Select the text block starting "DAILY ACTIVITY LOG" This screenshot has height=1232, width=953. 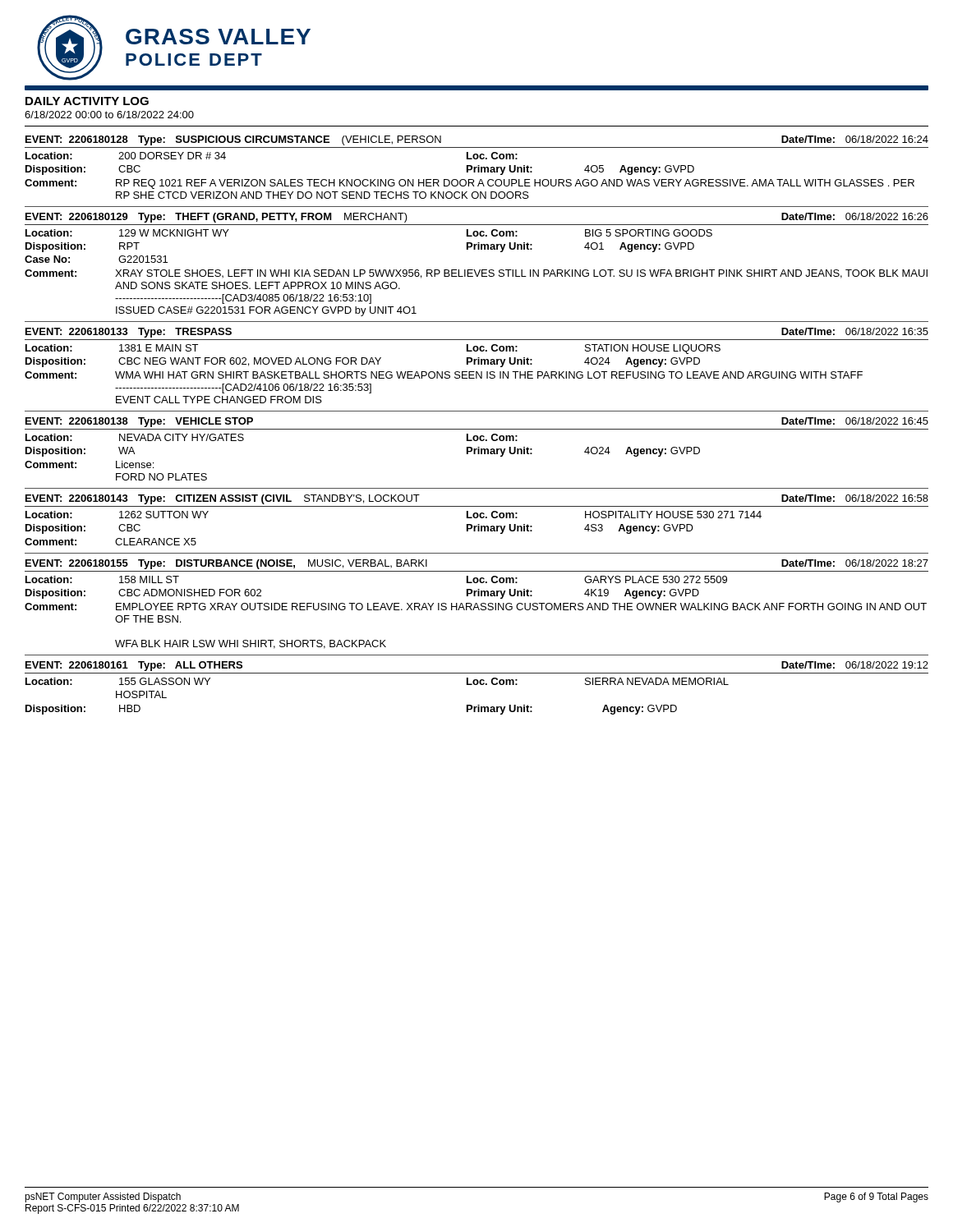coord(87,101)
